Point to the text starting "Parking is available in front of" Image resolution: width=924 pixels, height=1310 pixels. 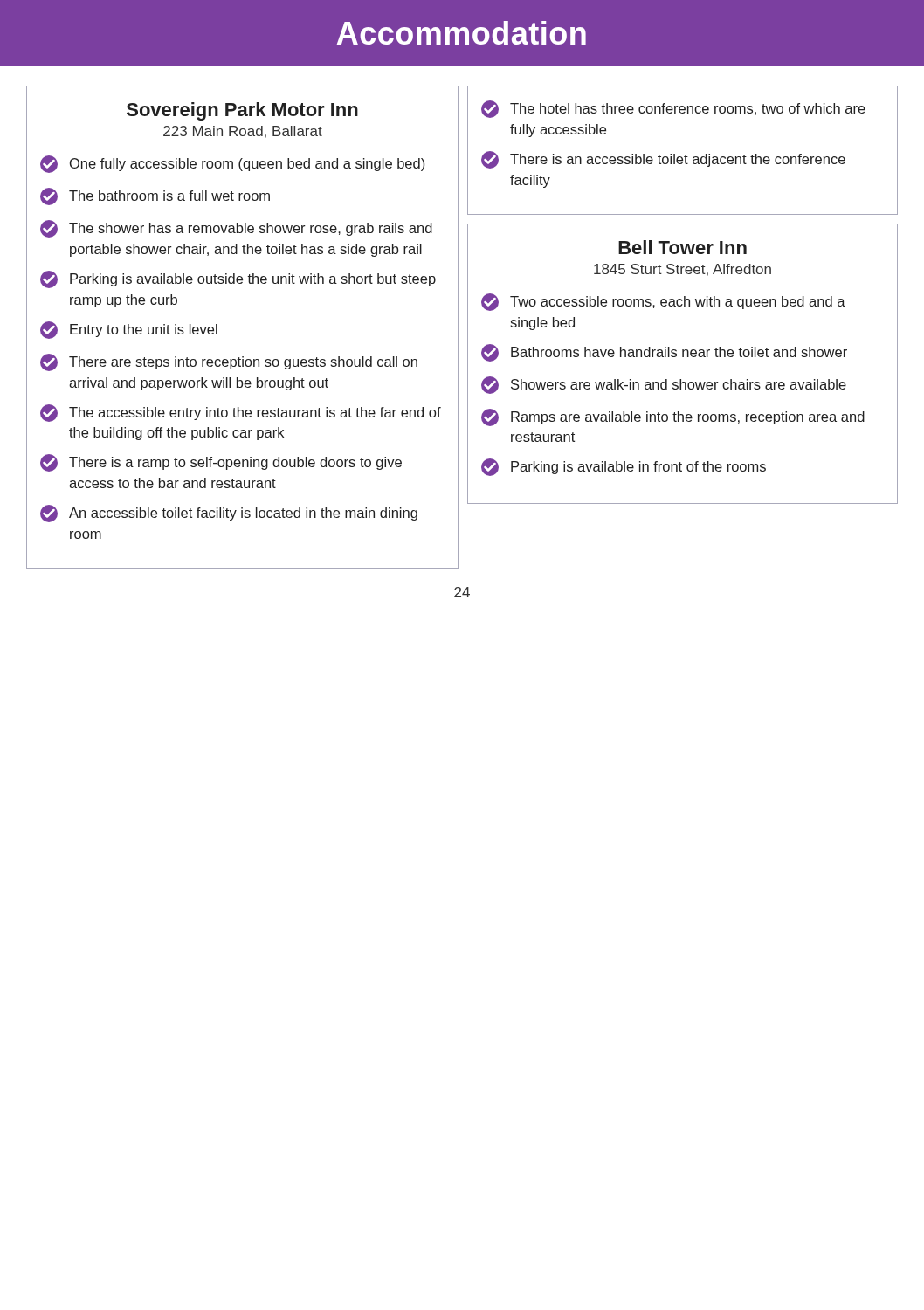623,469
